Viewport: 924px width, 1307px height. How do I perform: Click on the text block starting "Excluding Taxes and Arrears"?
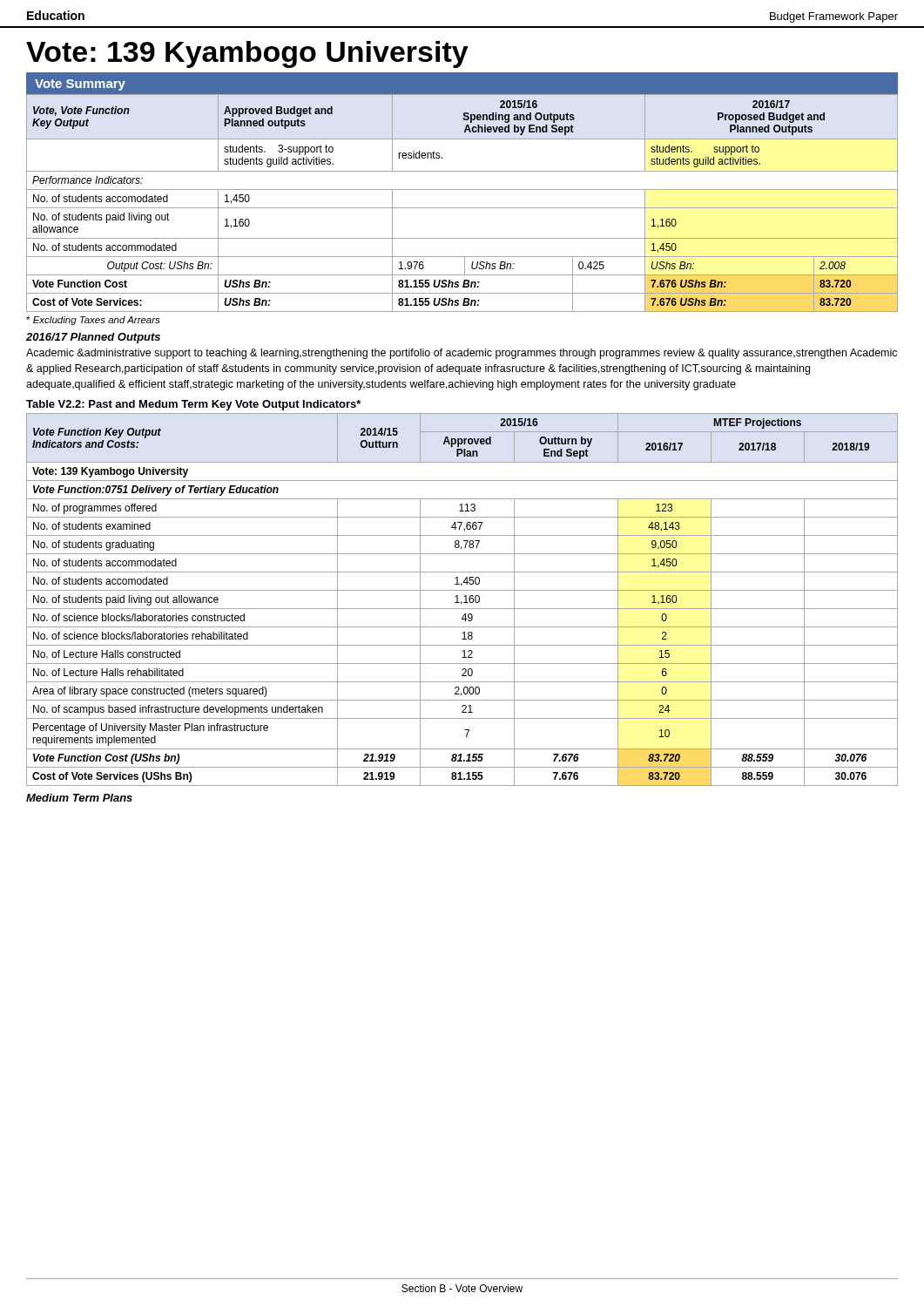[x=93, y=320]
